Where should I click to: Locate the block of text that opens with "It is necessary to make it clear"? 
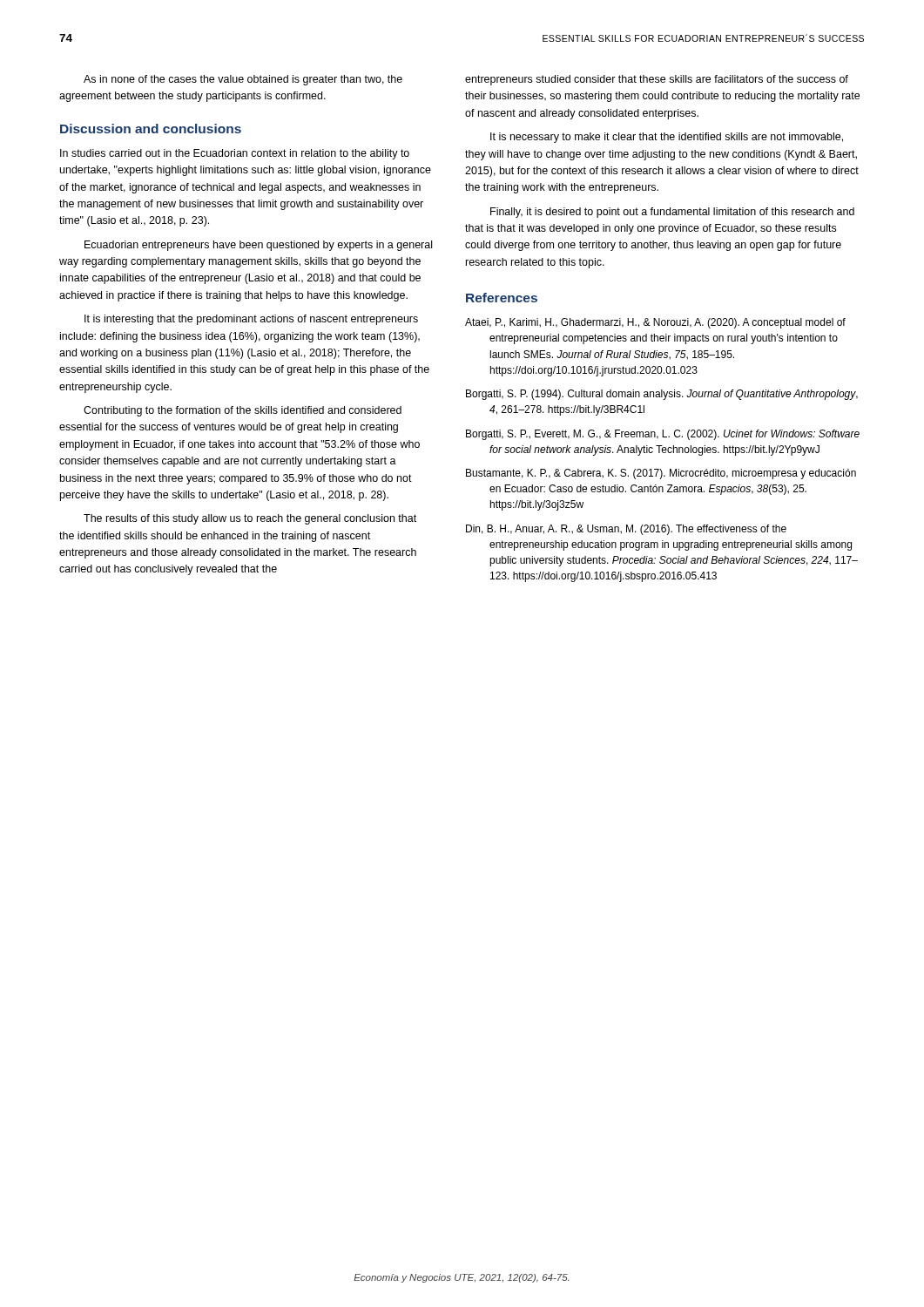tap(665, 163)
